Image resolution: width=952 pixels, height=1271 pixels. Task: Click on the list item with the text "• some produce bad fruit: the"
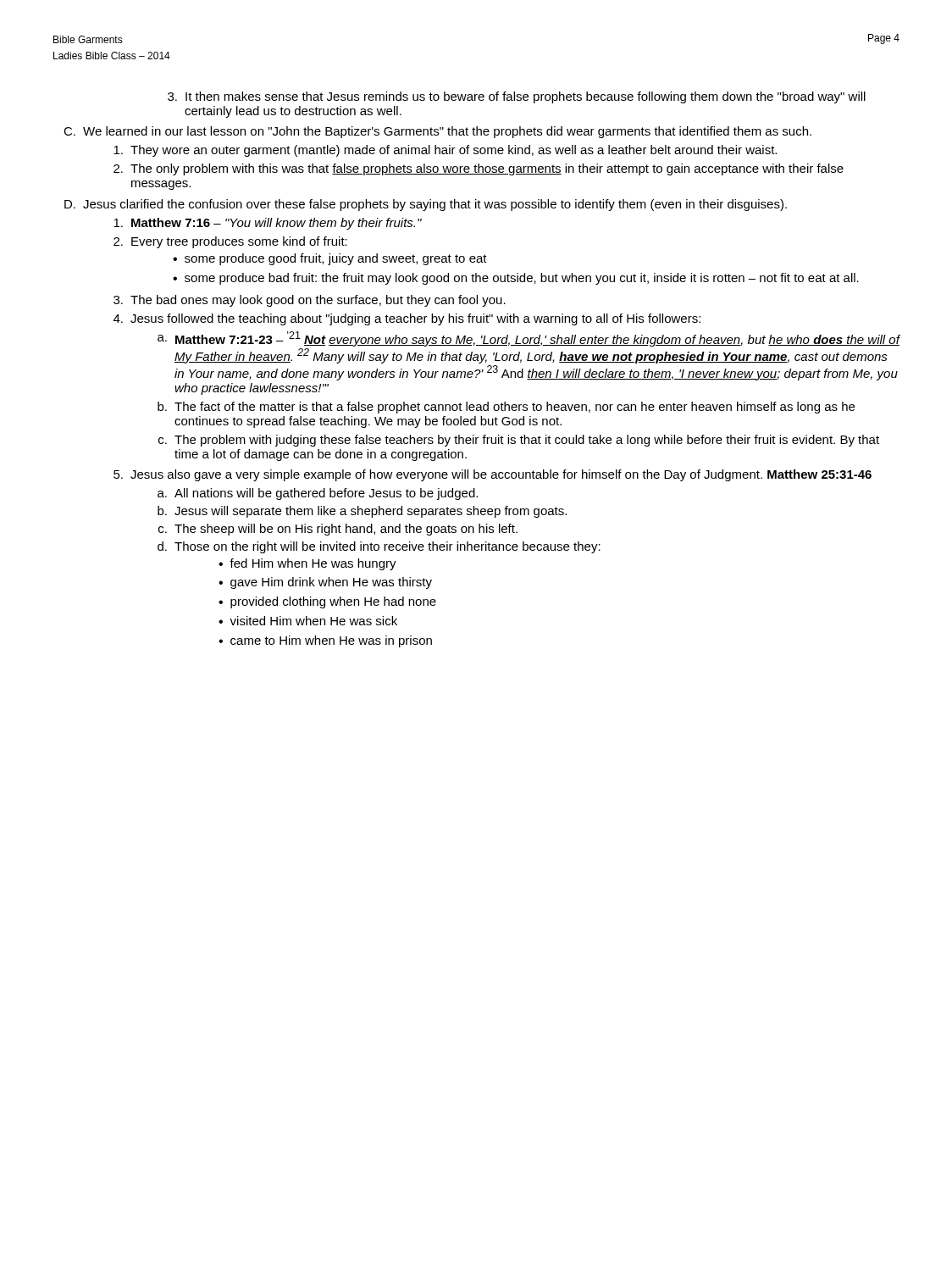tap(516, 279)
